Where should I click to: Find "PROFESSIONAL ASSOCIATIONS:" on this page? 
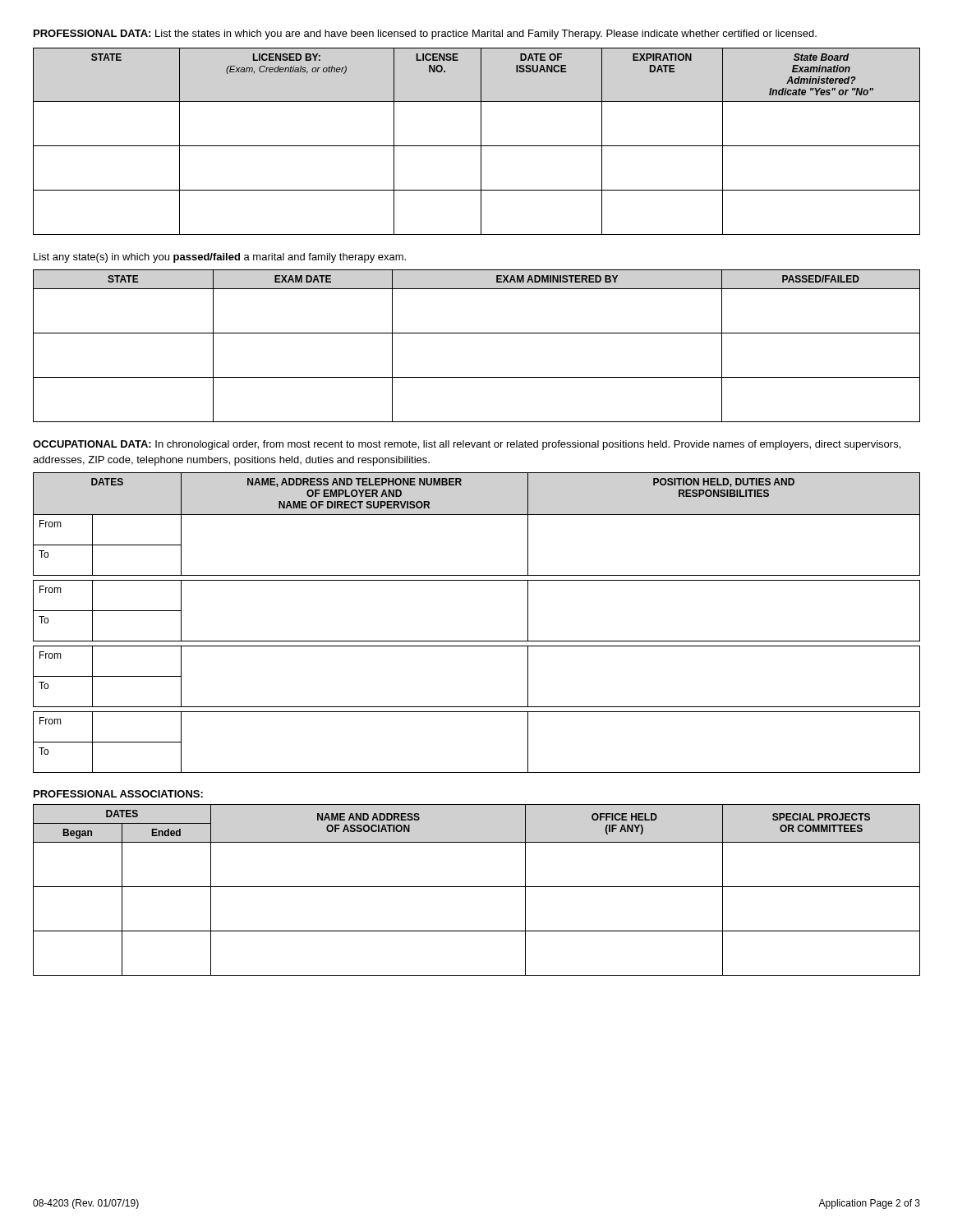point(118,794)
